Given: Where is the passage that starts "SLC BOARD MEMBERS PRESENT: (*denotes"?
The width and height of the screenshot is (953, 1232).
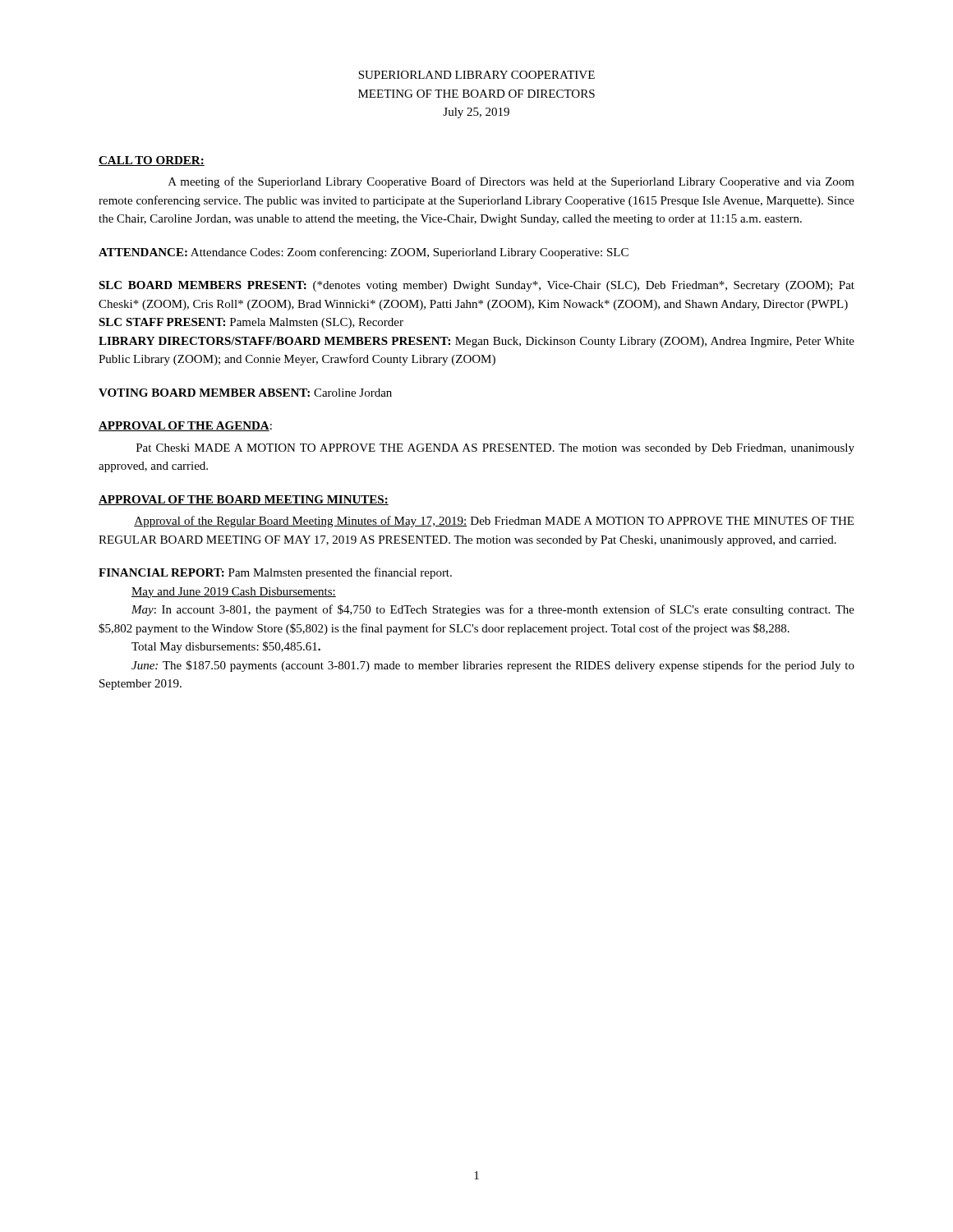Looking at the screenshot, I should (x=476, y=286).
